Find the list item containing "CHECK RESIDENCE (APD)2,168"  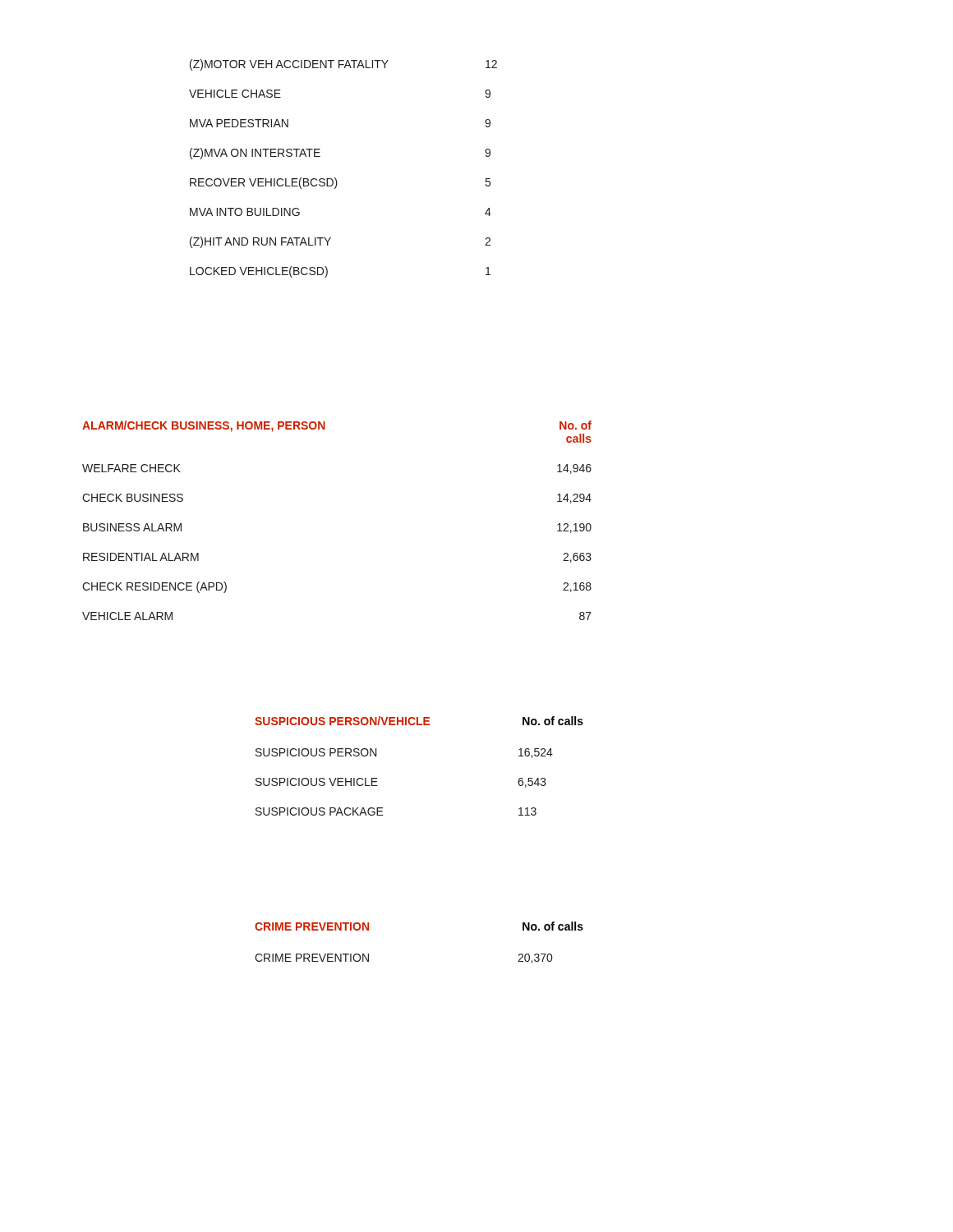point(157,589)
